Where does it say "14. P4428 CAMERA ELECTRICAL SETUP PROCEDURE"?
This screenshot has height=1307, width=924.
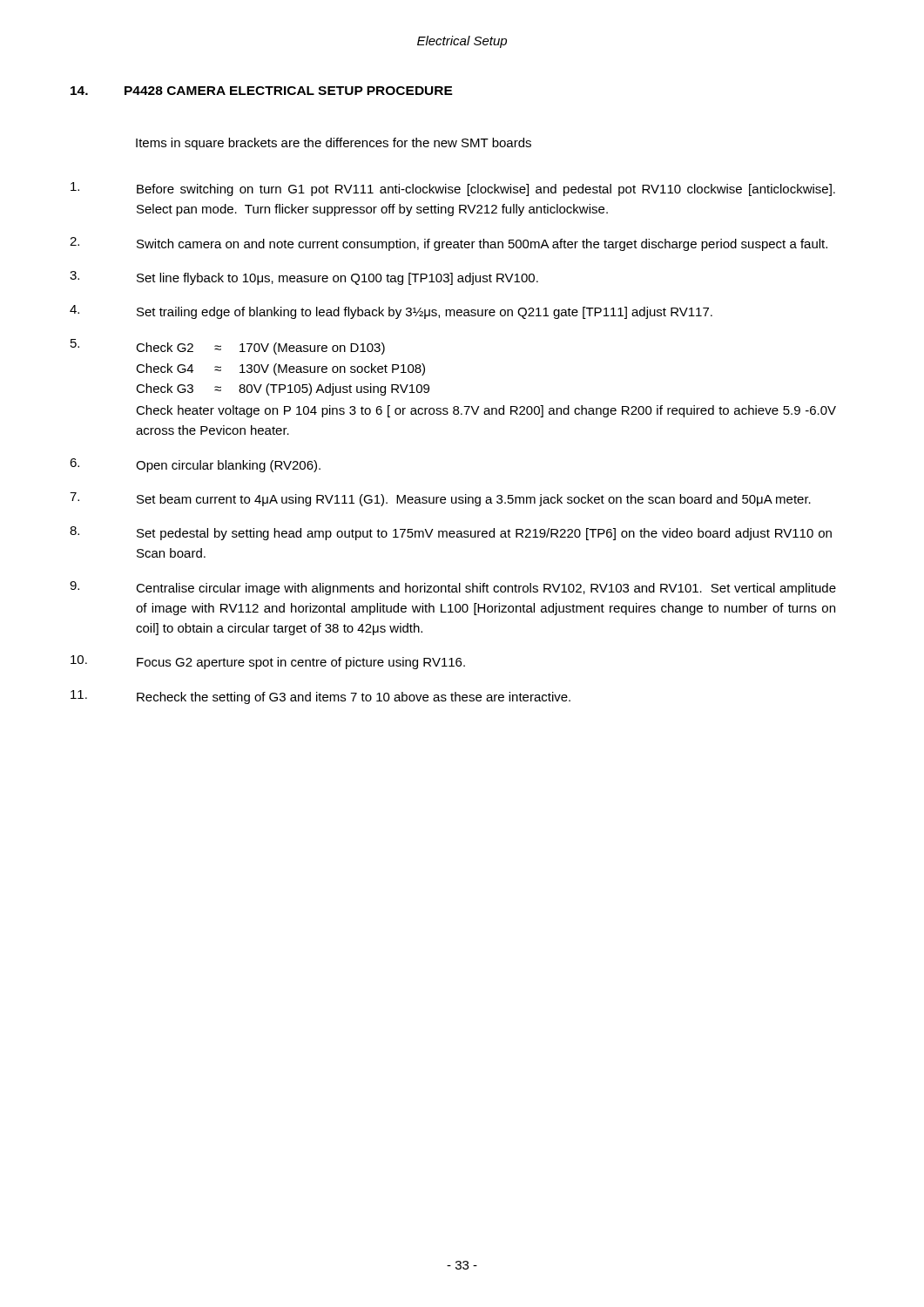point(261,91)
